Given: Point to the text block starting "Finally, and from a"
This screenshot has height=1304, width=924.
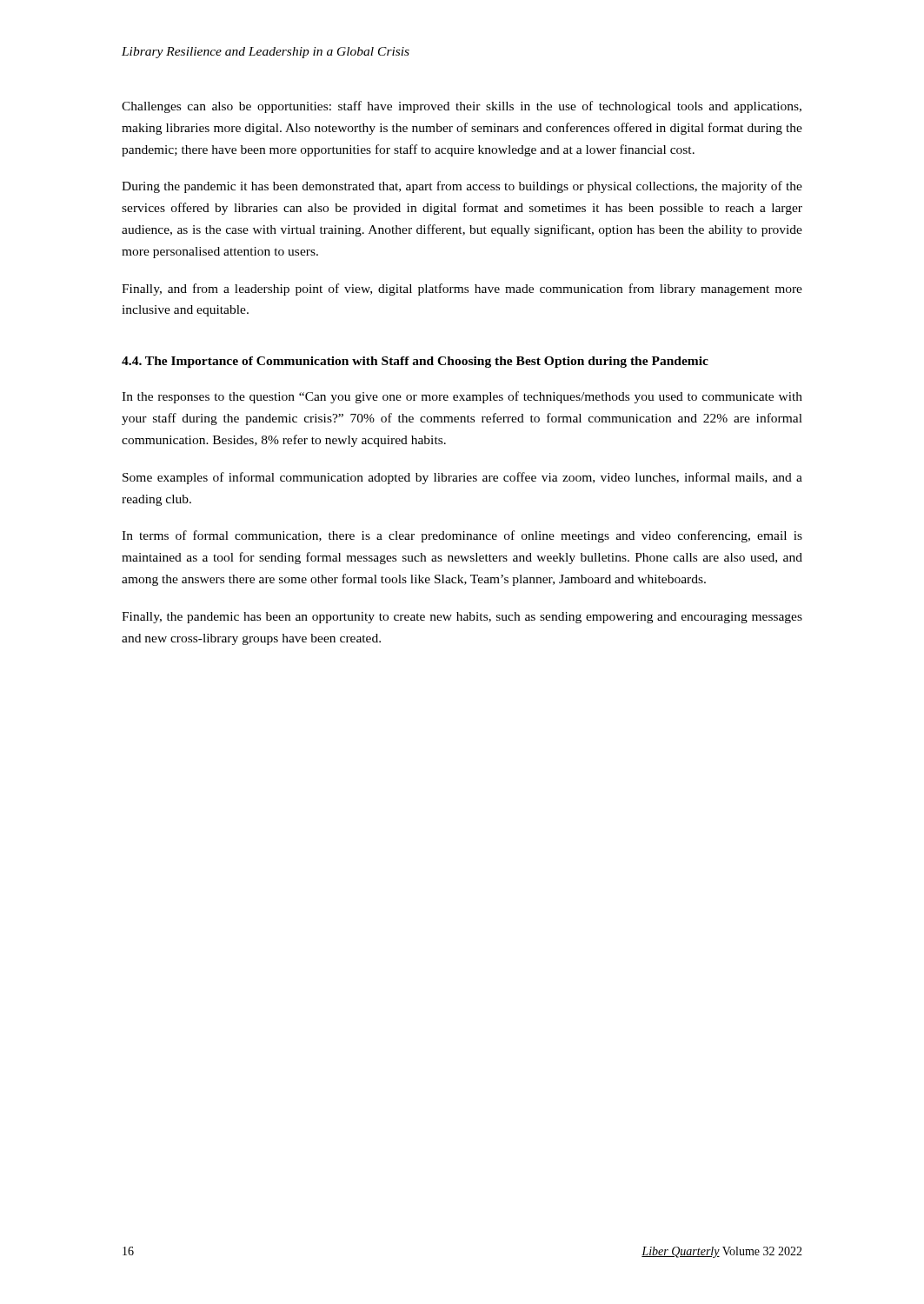Looking at the screenshot, I should 462,299.
